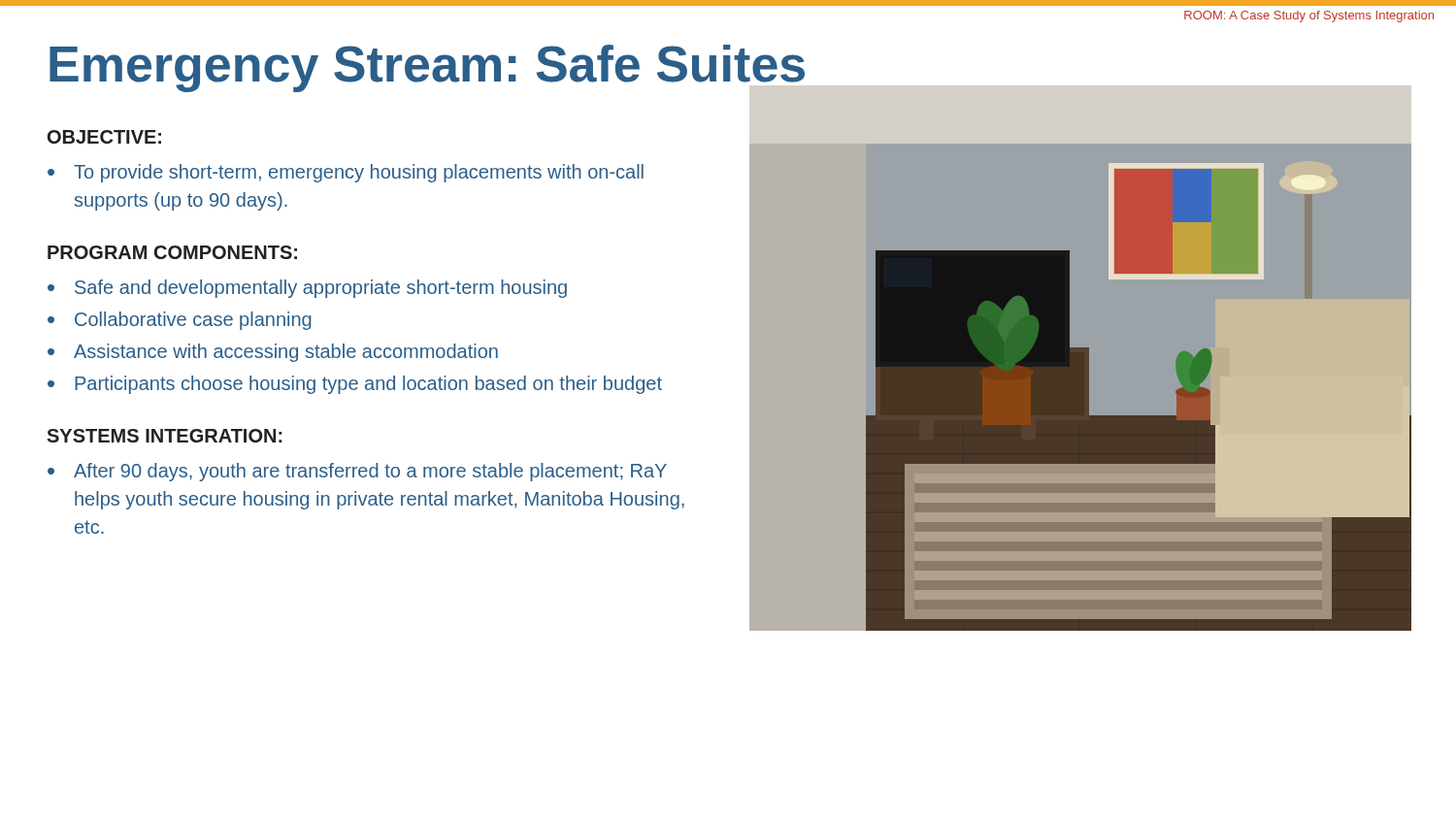Image resolution: width=1456 pixels, height=819 pixels.
Task: Select the text starting "SYSTEMS INTEGRATION:"
Action: pyautogui.click(x=165, y=436)
